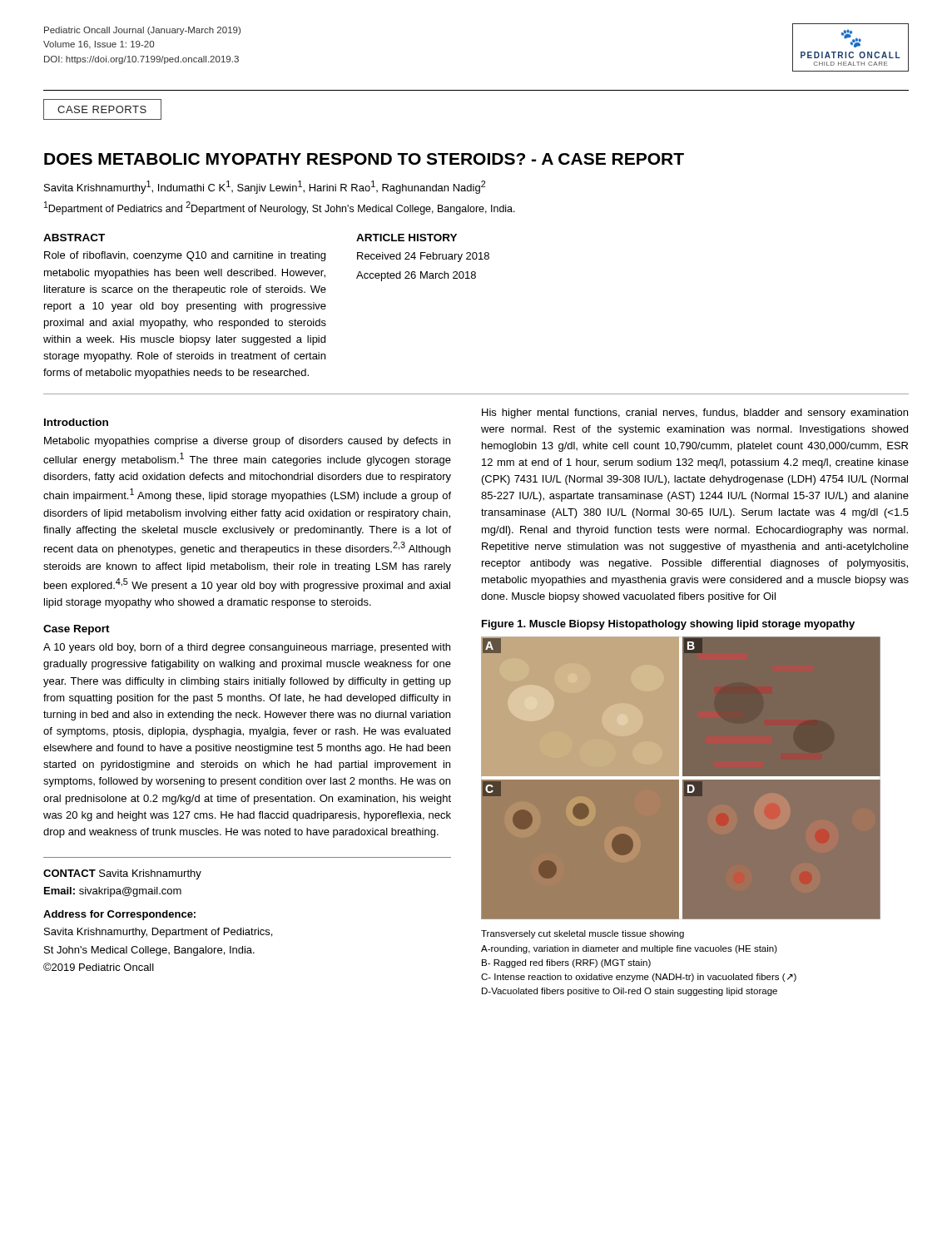Locate the photo
Image resolution: width=952 pixels, height=1248 pixels.
(x=695, y=780)
